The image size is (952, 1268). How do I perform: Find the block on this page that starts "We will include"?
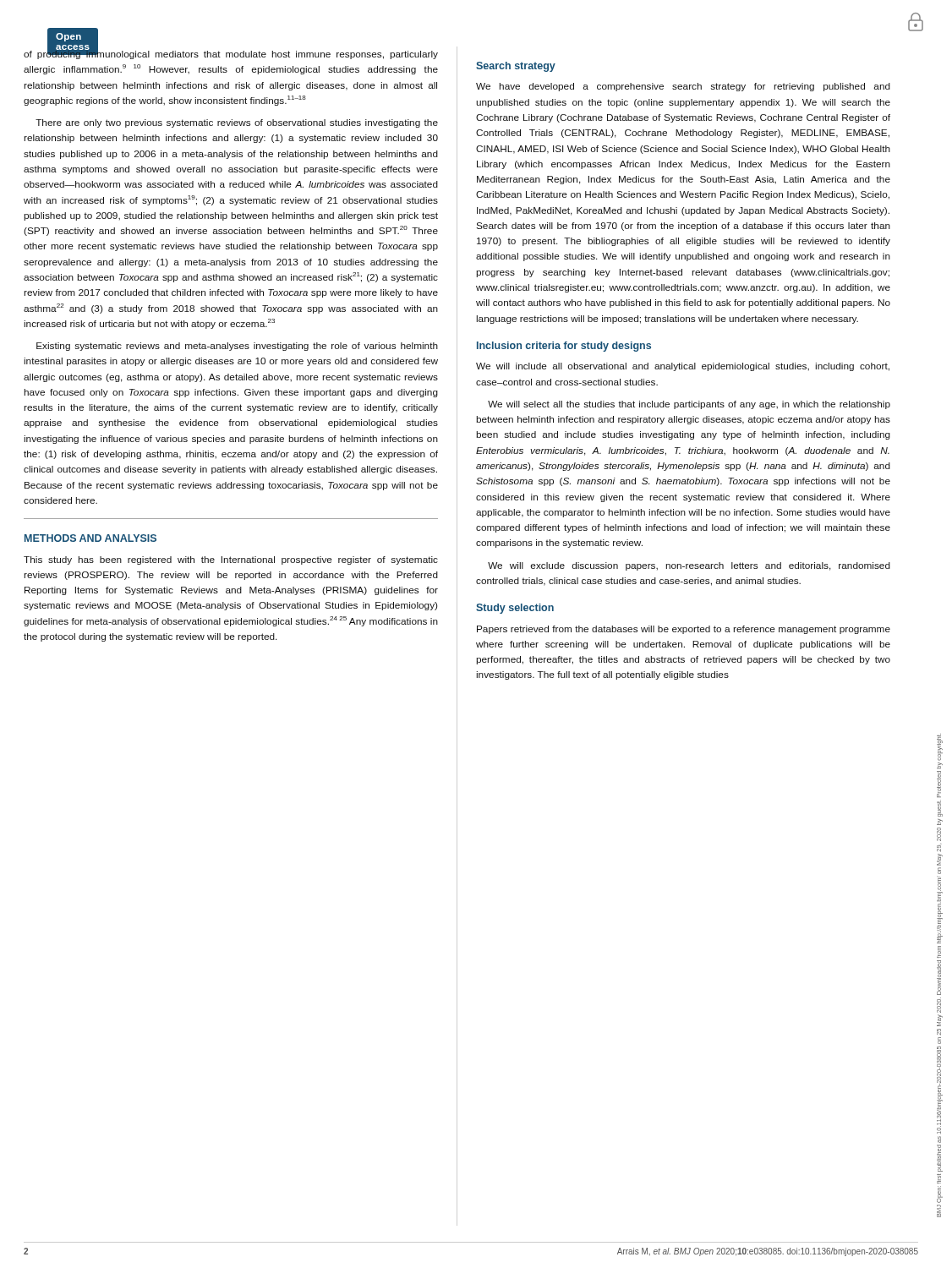tap(683, 374)
